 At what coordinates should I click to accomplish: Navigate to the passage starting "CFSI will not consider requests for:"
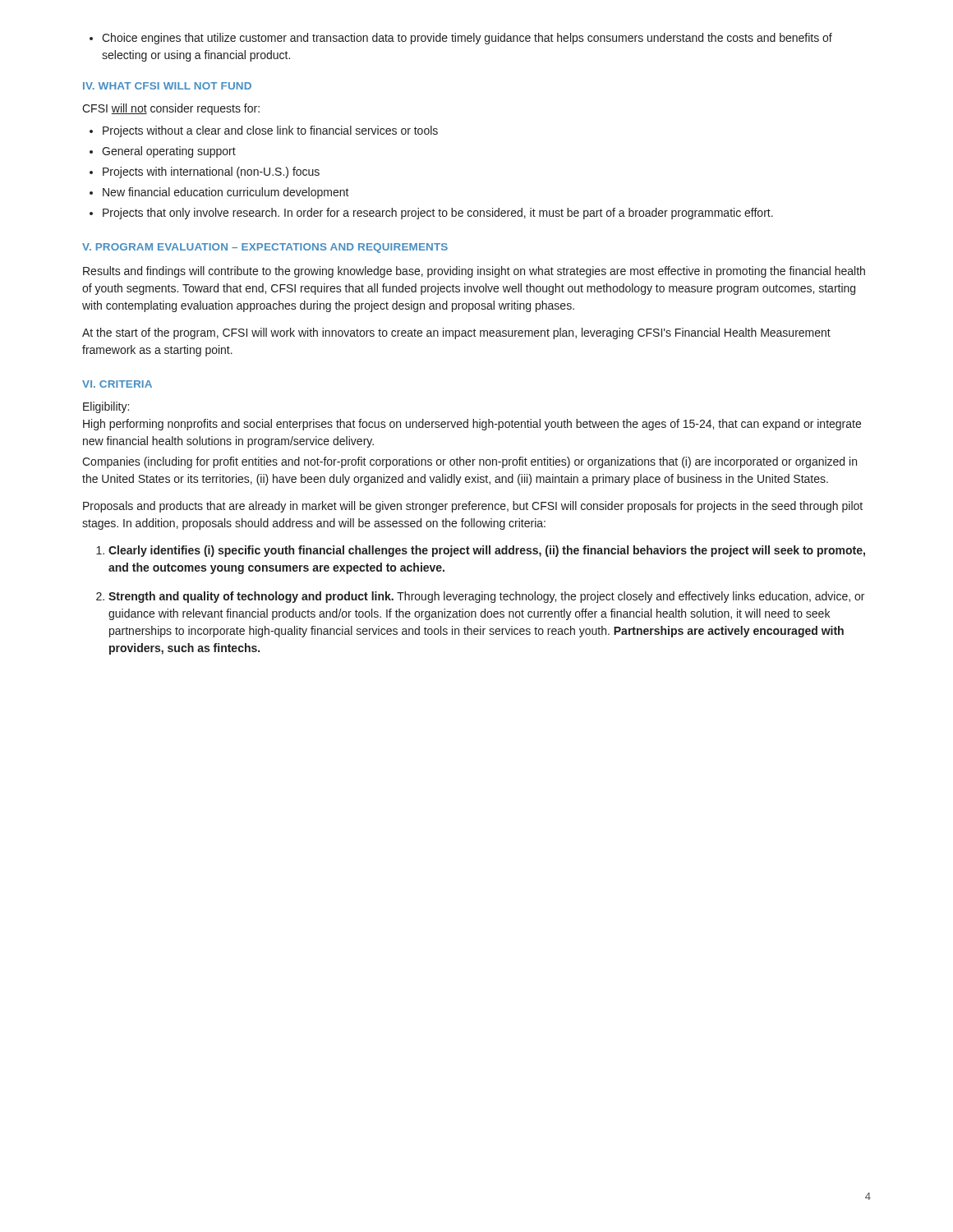pyautogui.click(x=171, y=109)
